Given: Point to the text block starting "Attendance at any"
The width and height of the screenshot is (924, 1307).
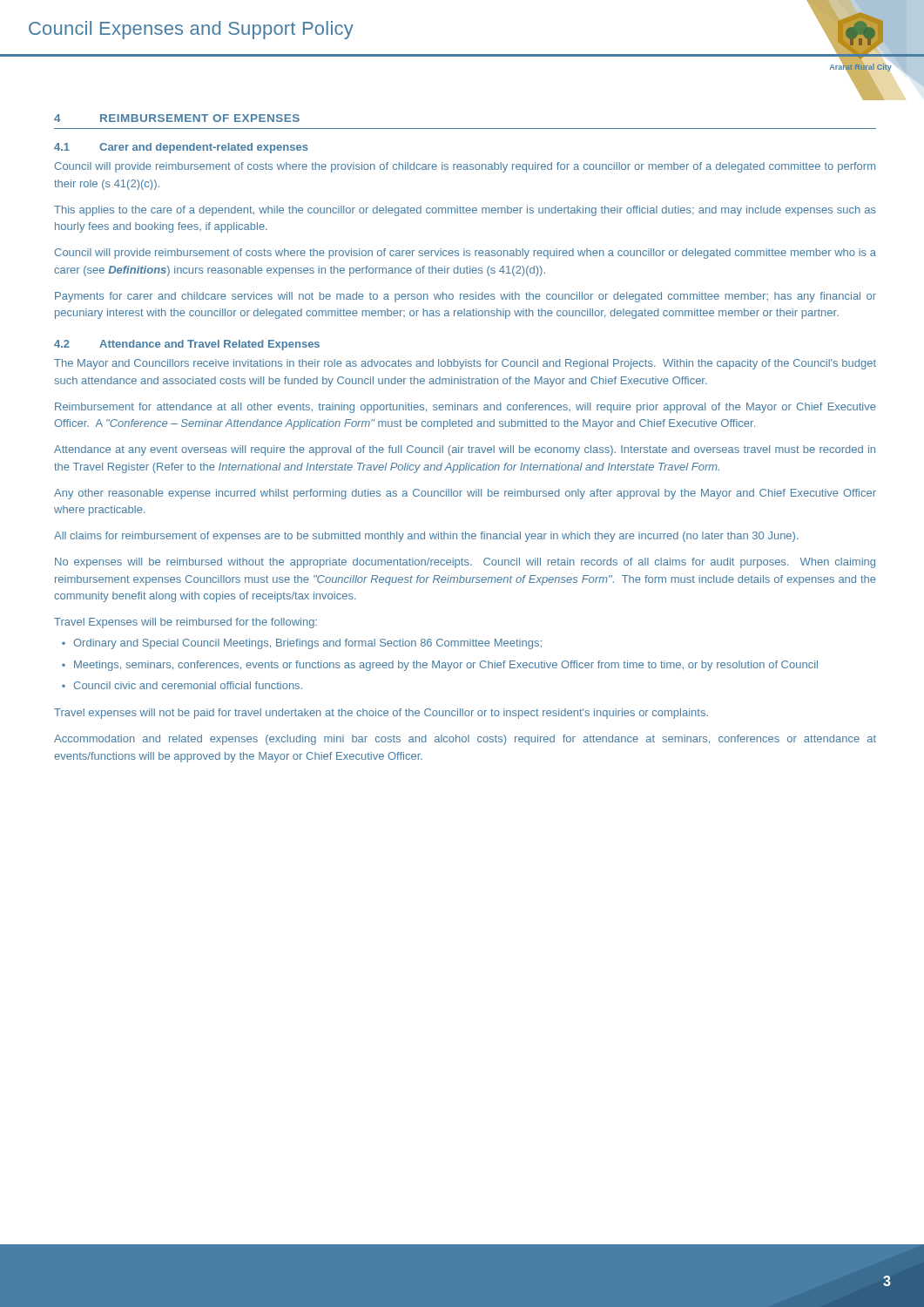Looking at the screenshot, I should click(x=465, y=458).
